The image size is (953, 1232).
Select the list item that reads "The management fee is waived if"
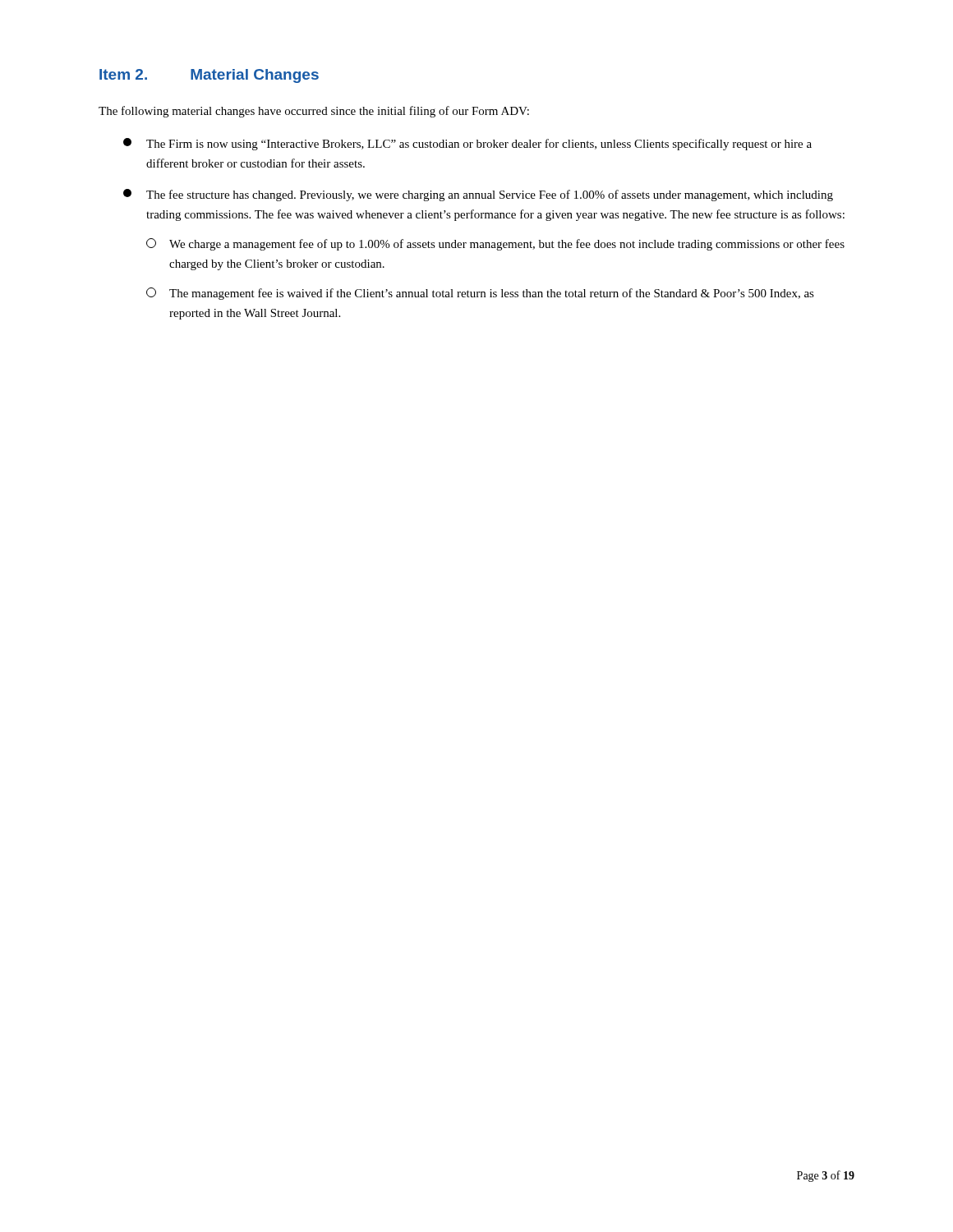coord(500,303)
